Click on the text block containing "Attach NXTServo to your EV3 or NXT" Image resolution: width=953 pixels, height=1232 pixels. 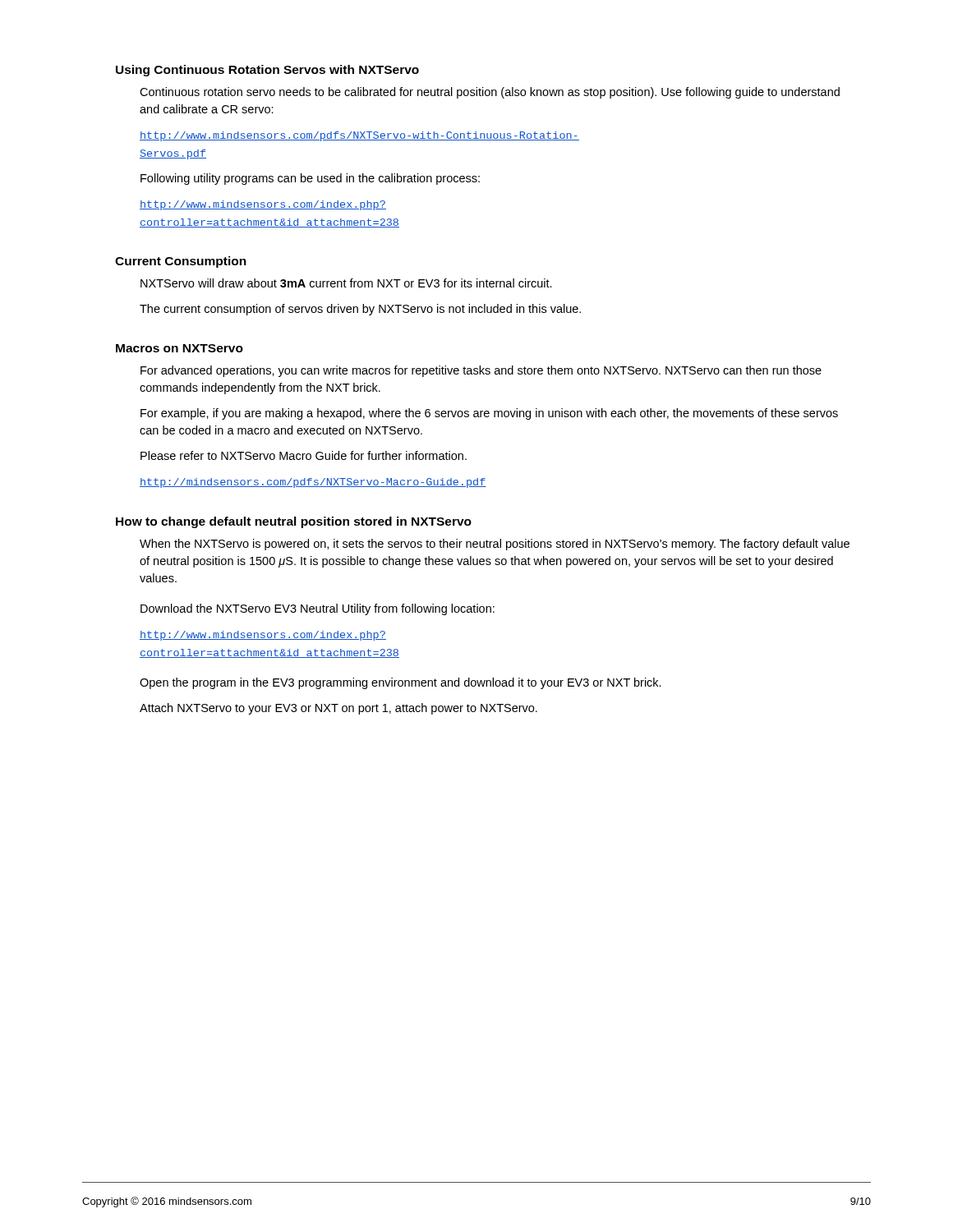click(x=339, y=708)
